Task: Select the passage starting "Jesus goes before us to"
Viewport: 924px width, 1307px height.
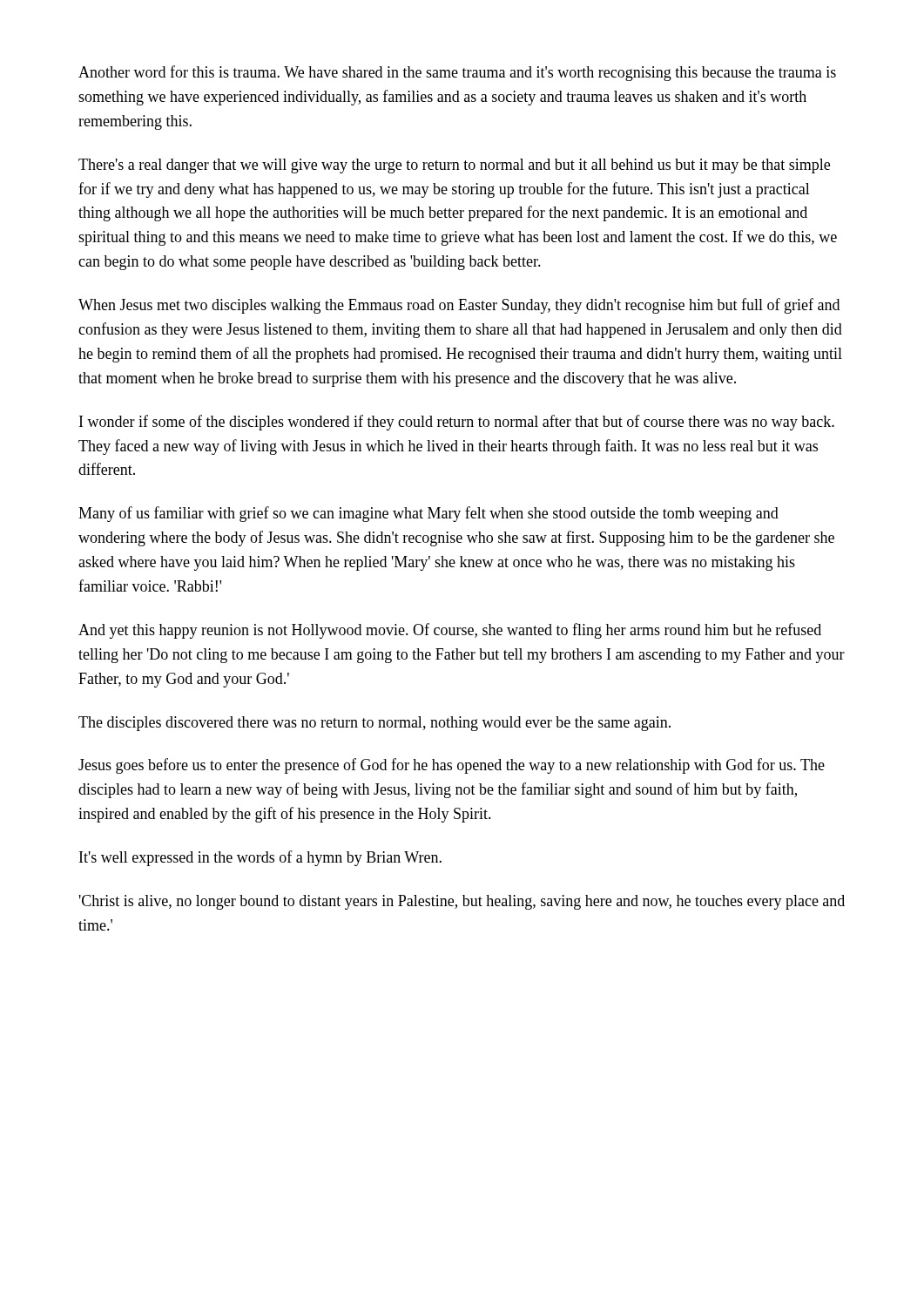Action: coord(452,790)
